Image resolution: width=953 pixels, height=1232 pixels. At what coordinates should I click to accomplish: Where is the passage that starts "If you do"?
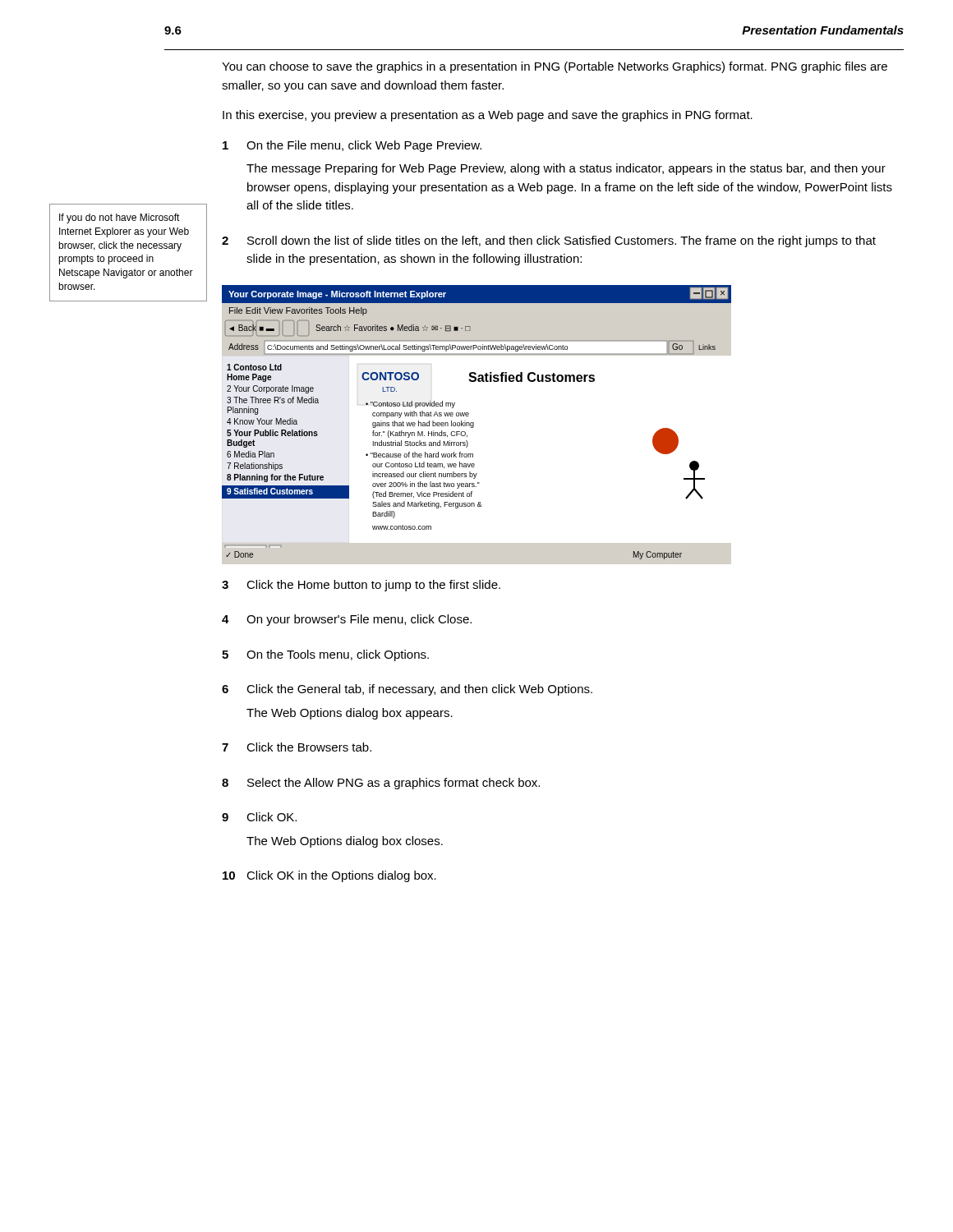click(125, 252)
